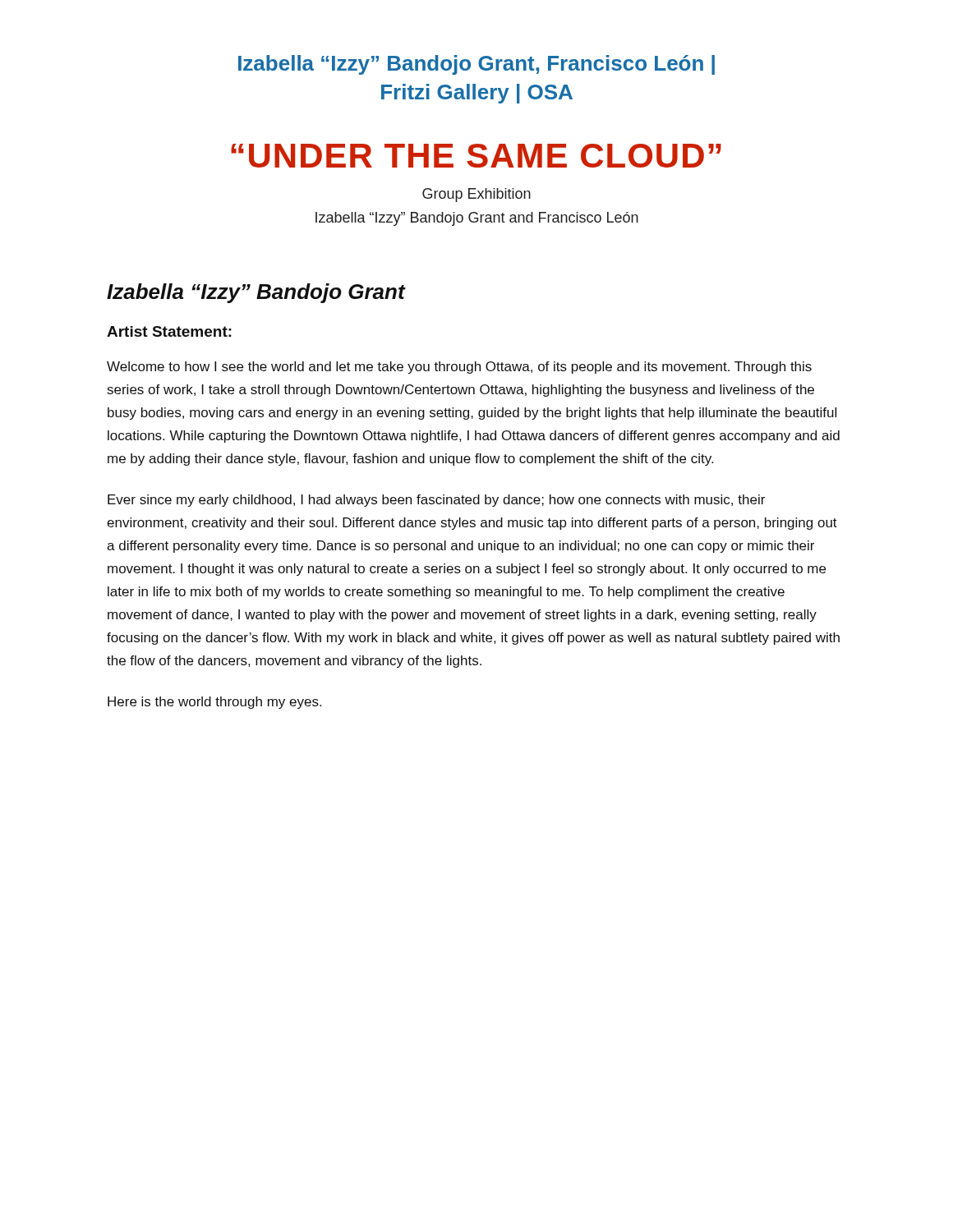Point to the block beginning "Group Exhibition Izabella “Izzy” Bandojo Grant and"

click(476, 206)
